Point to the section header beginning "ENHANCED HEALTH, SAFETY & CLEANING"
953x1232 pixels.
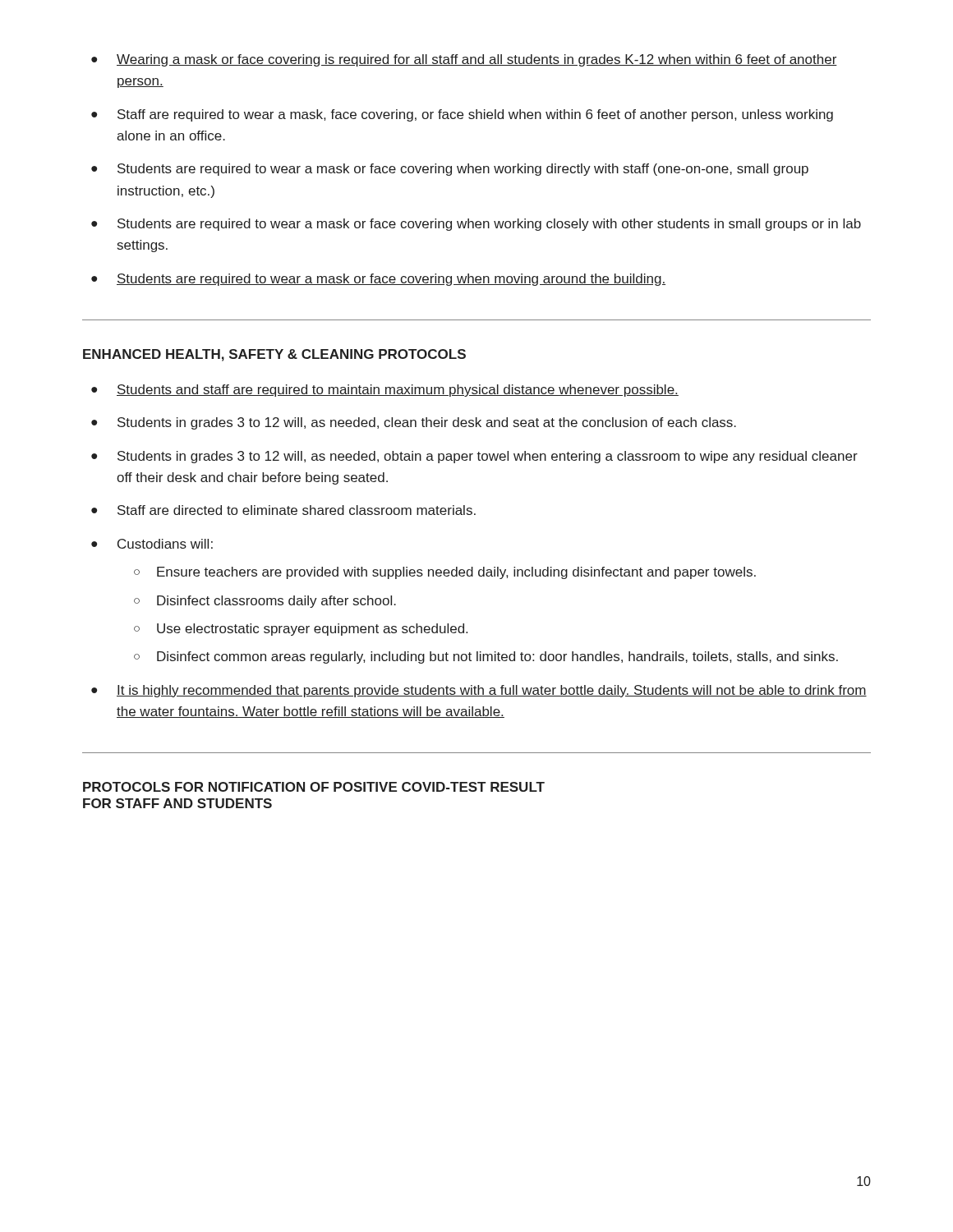click(274, 355)
